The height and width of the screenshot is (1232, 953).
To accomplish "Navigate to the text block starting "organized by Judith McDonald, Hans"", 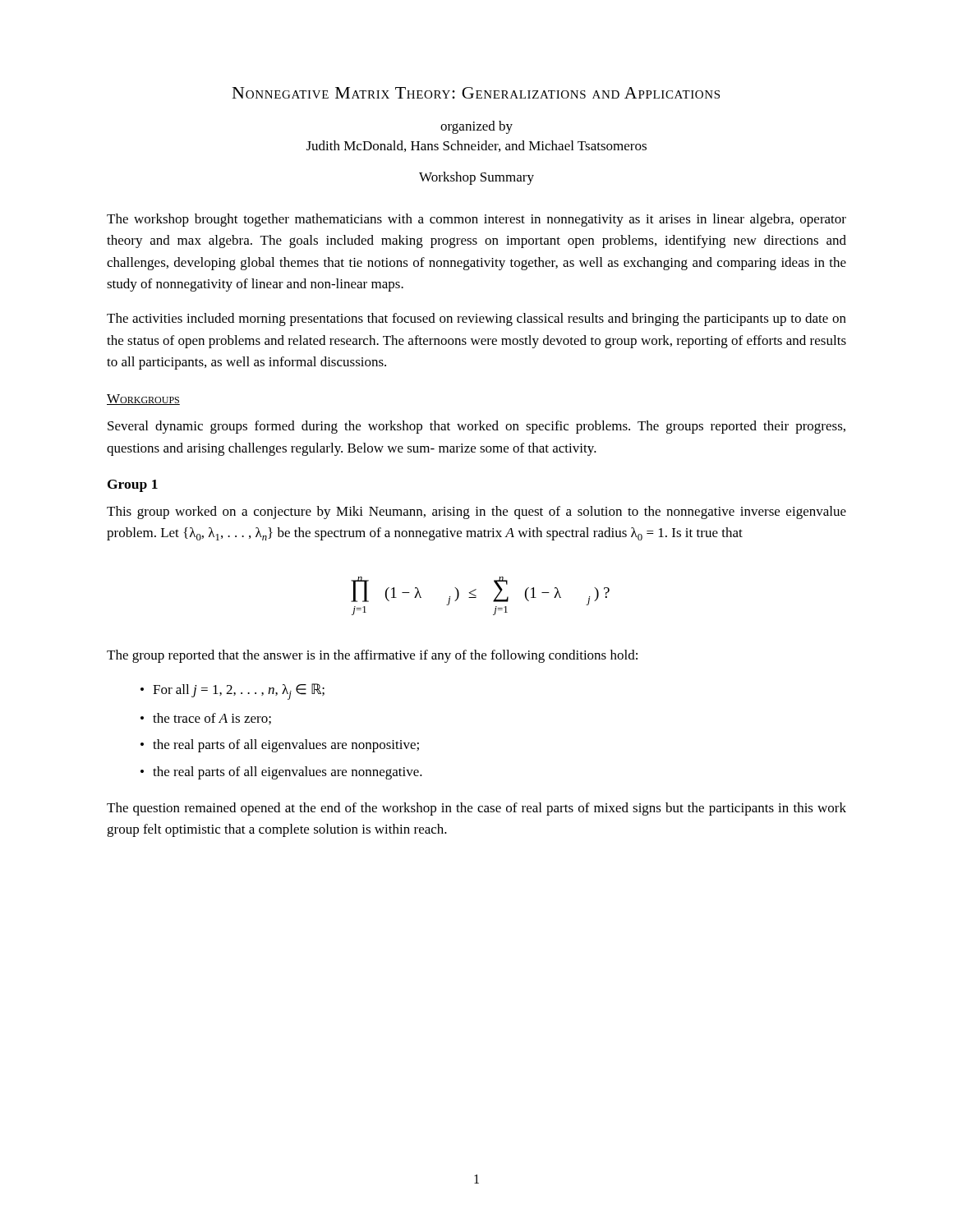I will (476, 136).
